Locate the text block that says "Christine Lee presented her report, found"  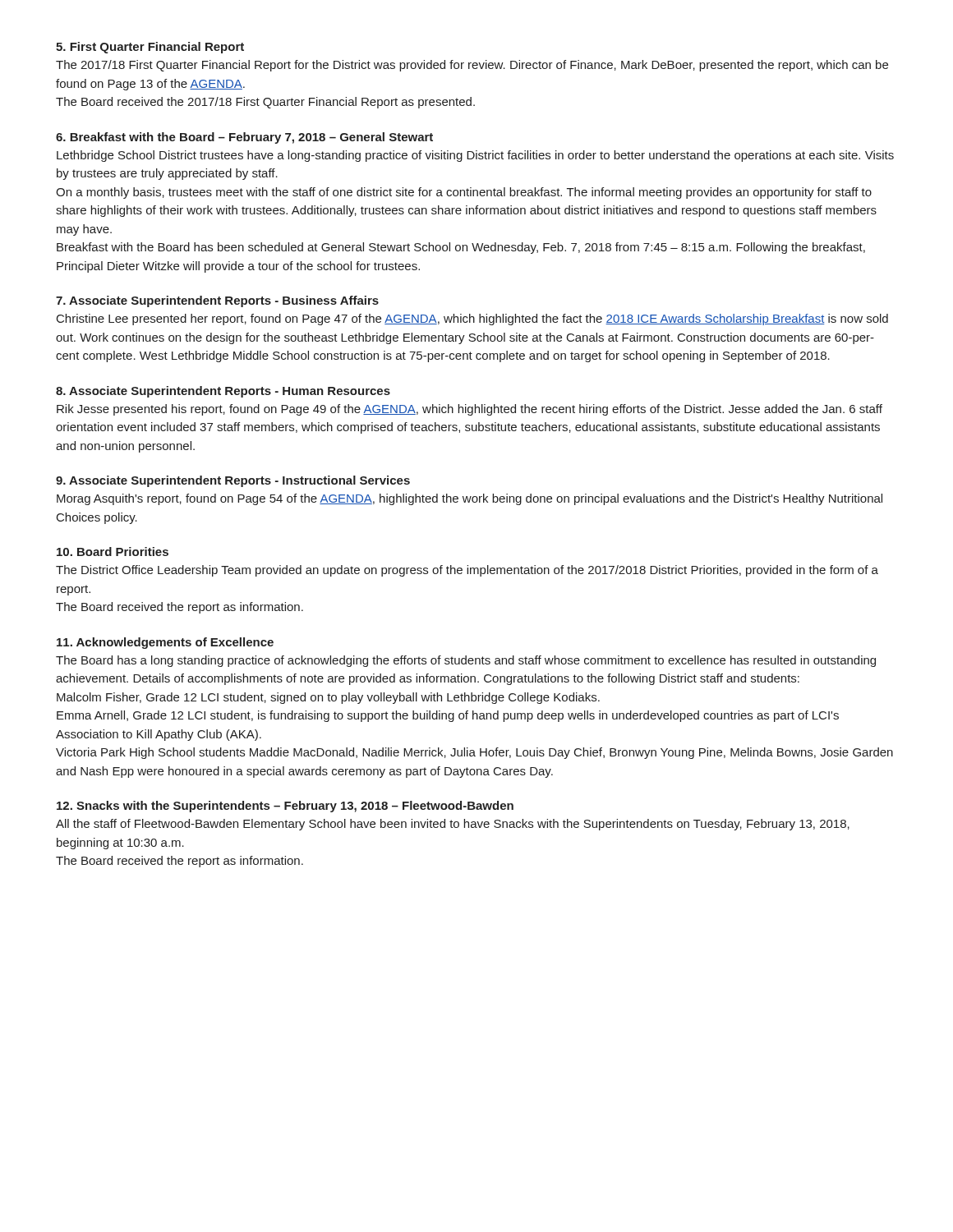click(472, 337)
